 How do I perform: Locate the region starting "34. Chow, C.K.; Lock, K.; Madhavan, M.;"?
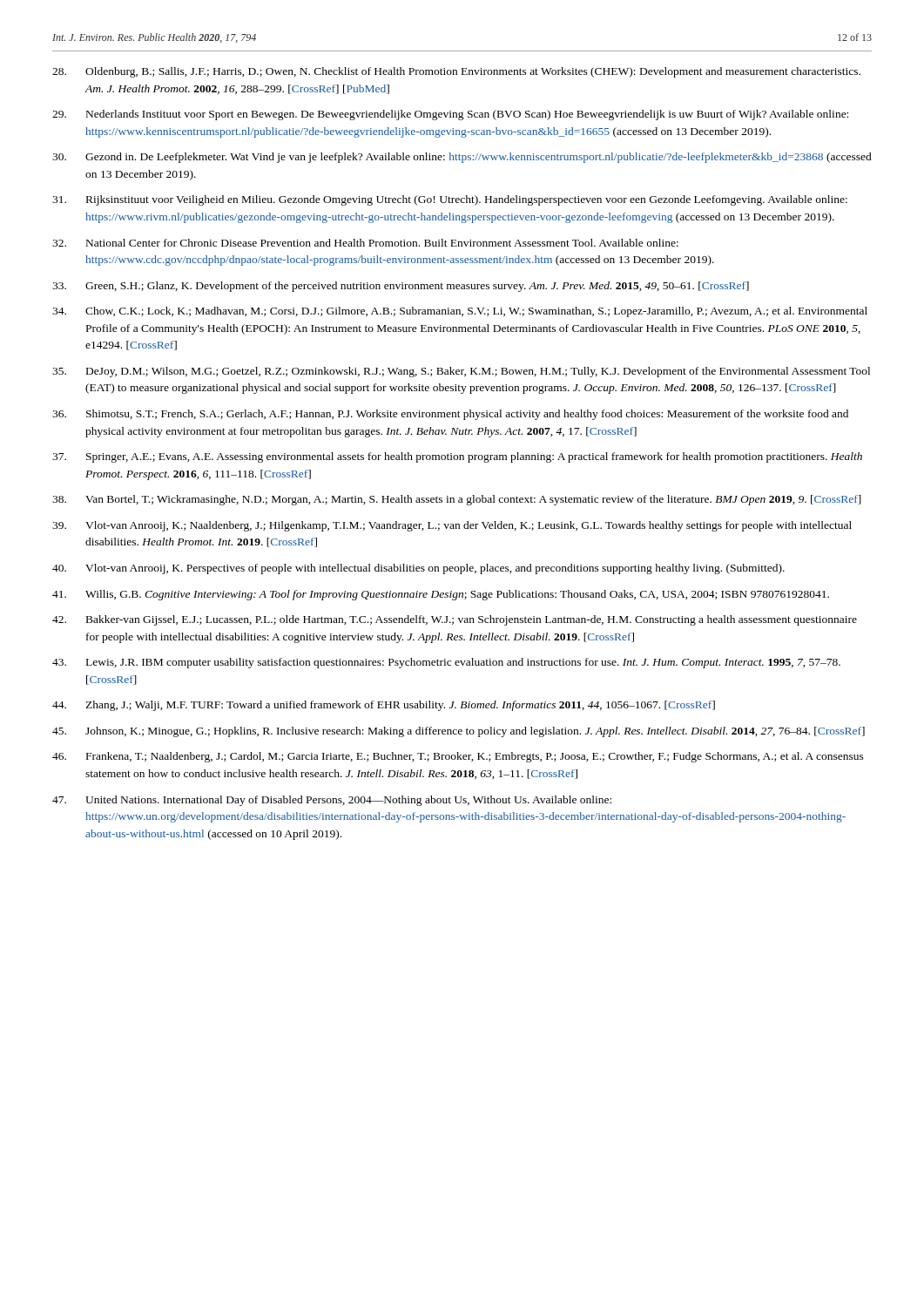[462, 328]
